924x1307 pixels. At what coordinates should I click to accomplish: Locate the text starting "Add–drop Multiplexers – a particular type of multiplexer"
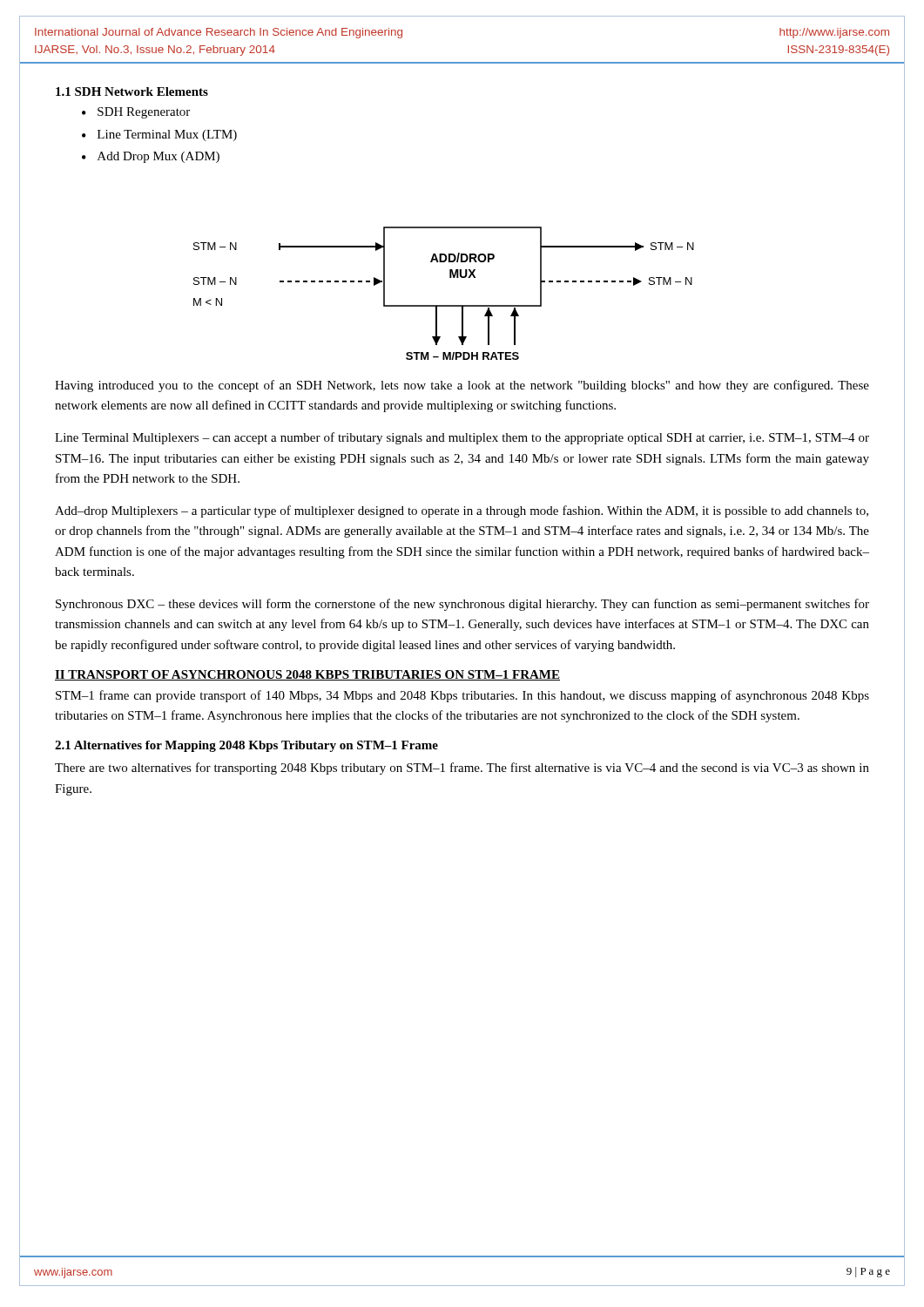point(462,541)
